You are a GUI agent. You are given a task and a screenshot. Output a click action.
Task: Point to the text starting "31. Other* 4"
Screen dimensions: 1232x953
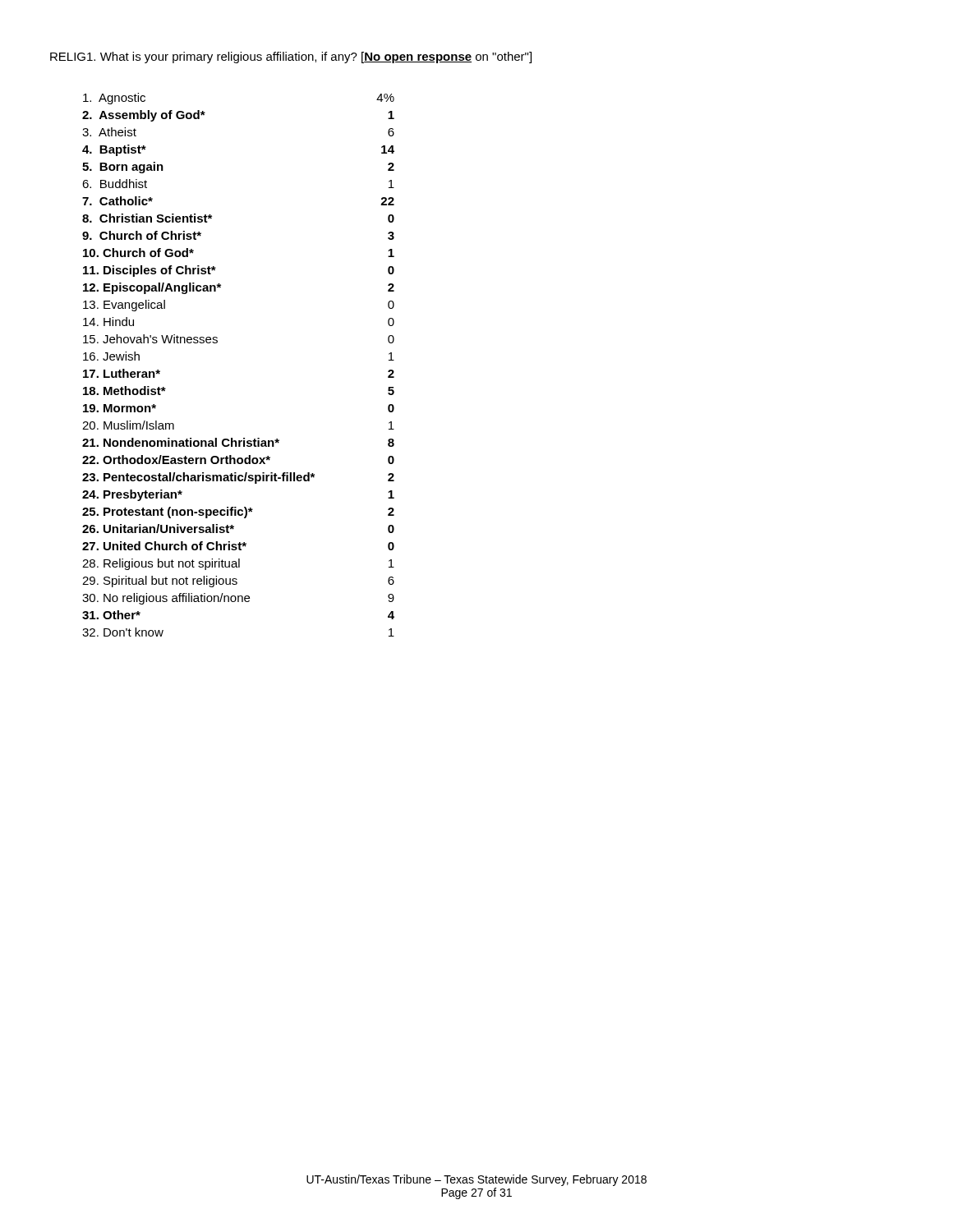click(x=106, y=613)
